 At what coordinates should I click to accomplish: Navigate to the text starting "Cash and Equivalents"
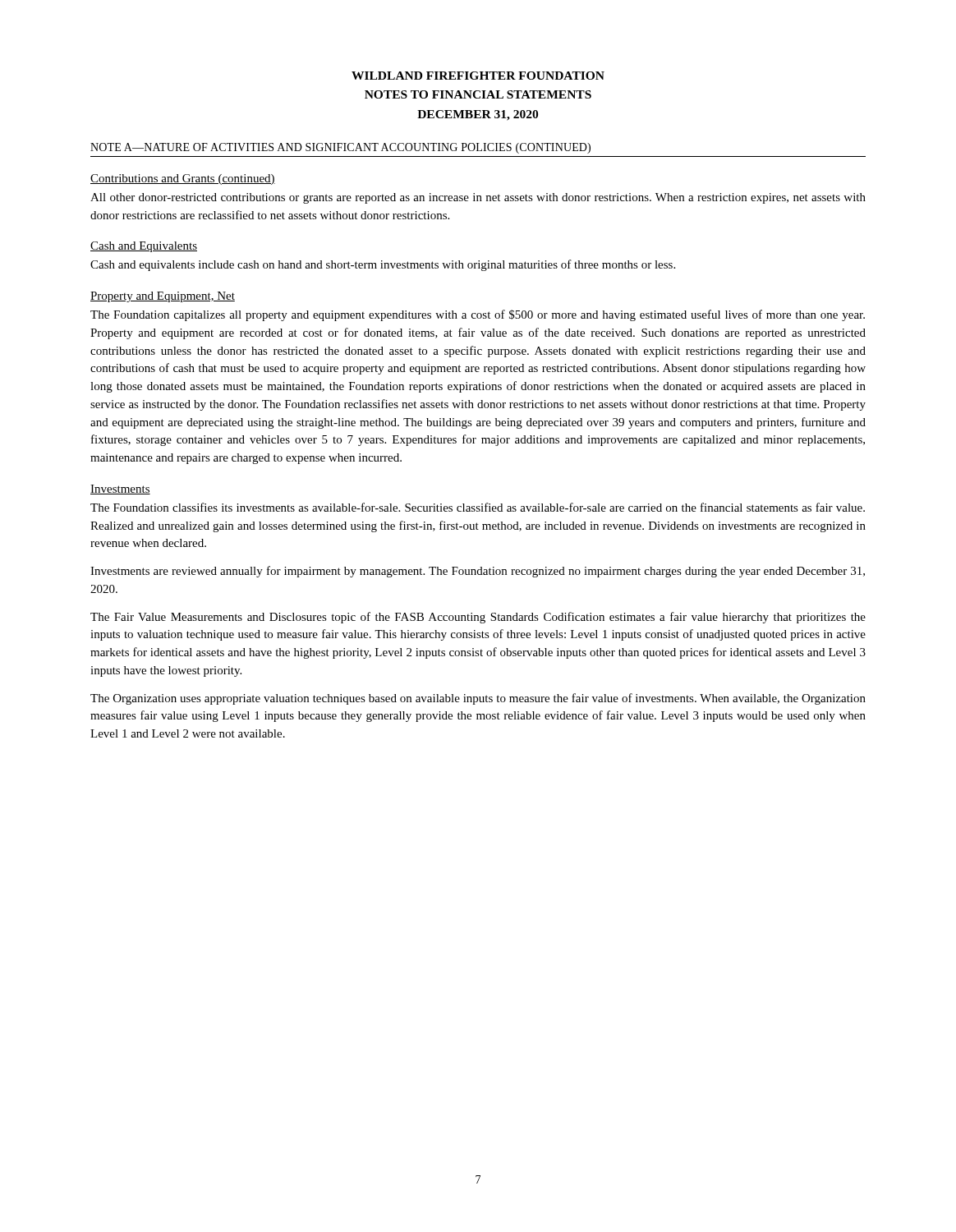(x=144, y=246)
